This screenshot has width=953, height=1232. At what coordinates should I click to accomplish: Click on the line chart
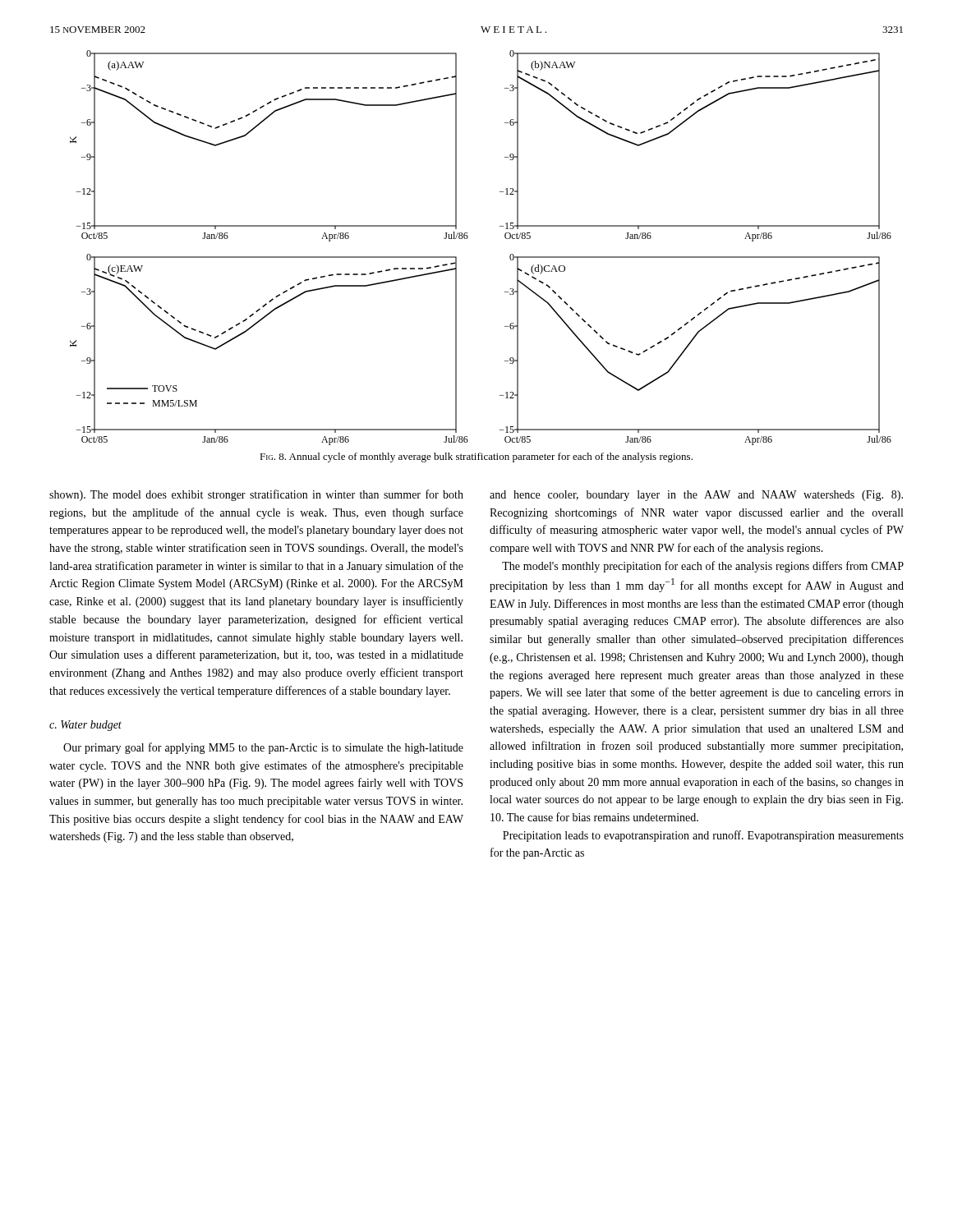pyautogui.click(x=476, y=246)
